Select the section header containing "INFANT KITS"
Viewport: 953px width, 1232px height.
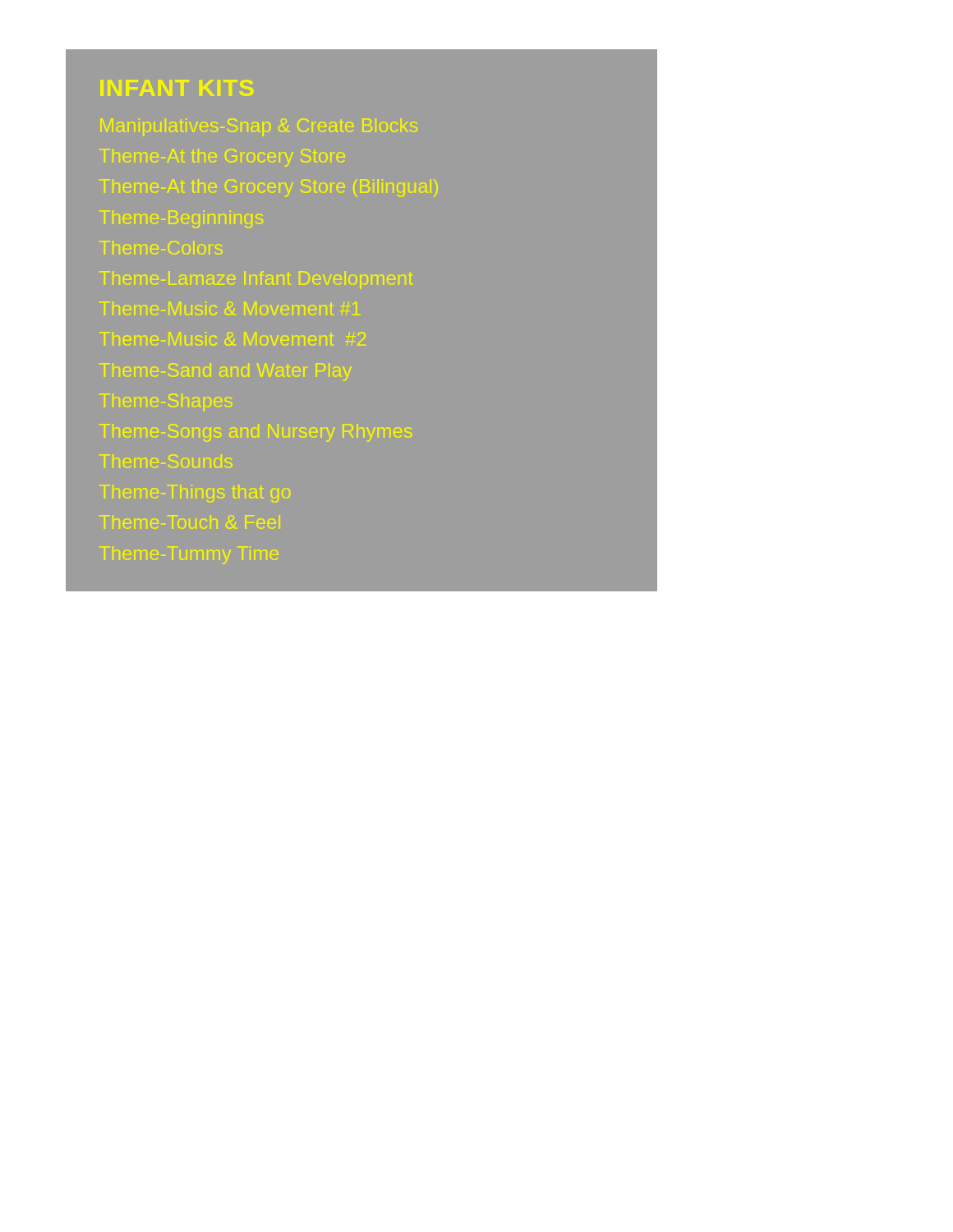coord(177,87)
